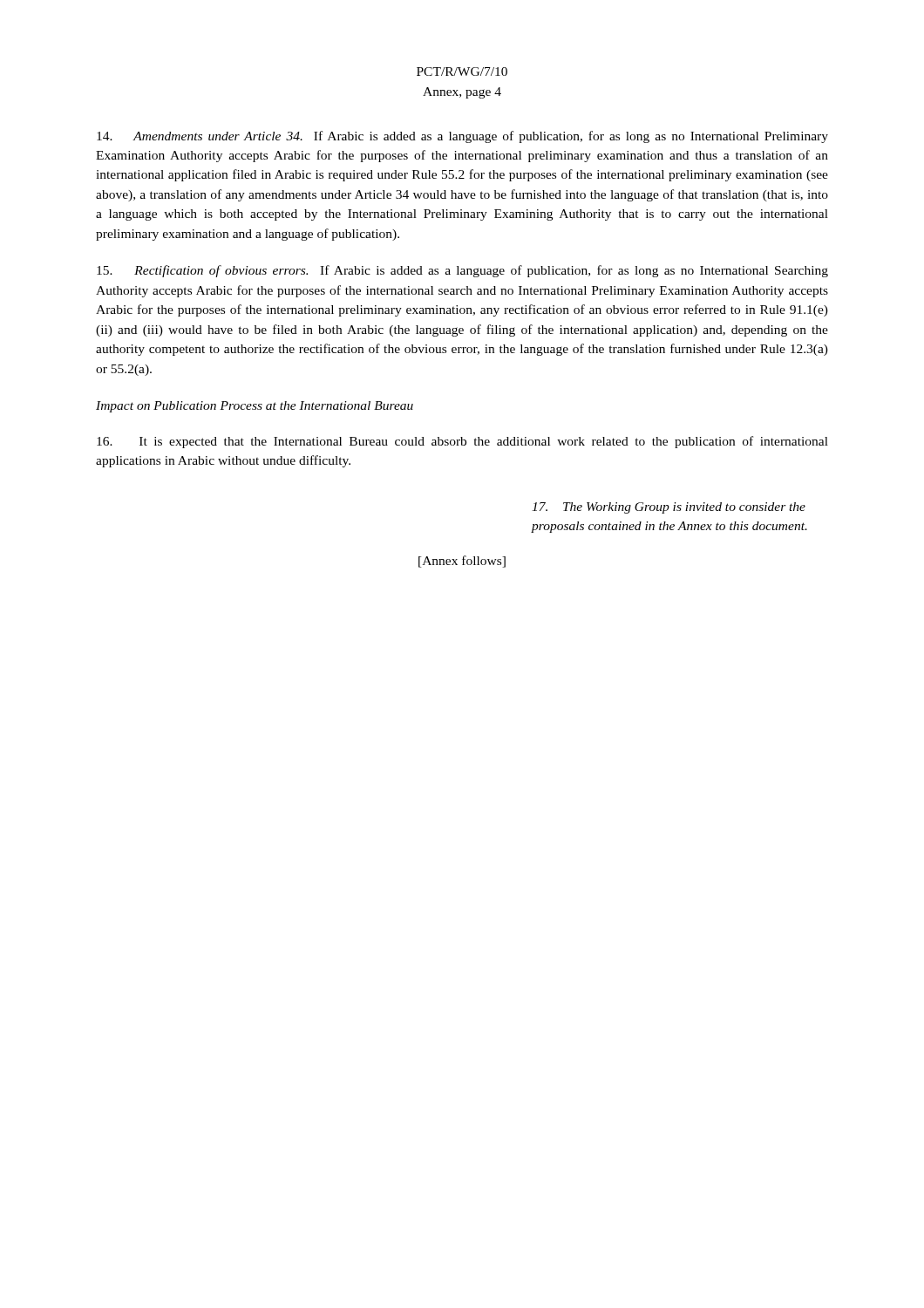Screen dimensions: 1308x924
Task: Click on the region starting "Amendments under Article 34."
Action: (x=462, y=184)
